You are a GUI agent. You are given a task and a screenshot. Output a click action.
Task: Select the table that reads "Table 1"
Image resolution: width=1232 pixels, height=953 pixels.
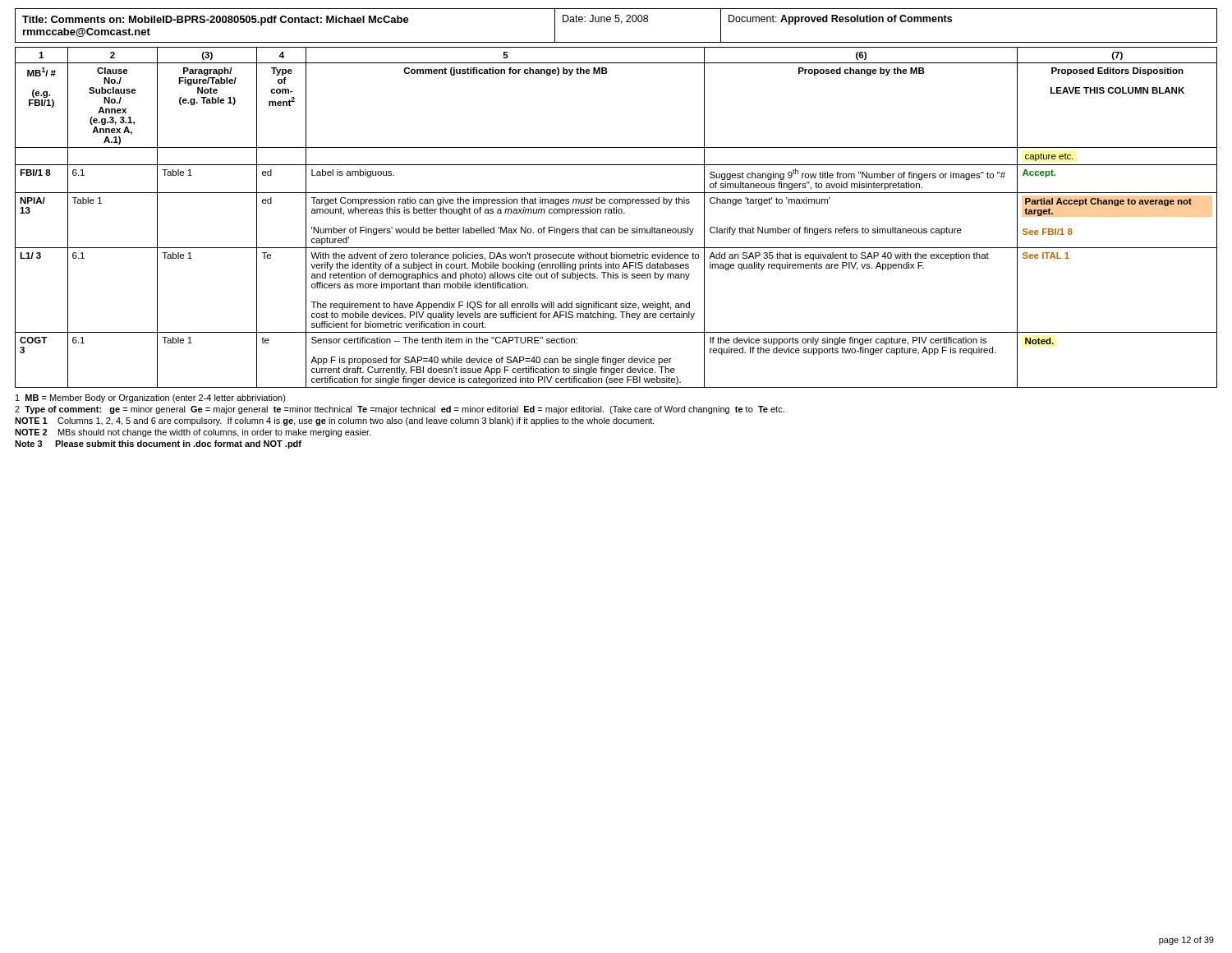click(x=616, y=217)
